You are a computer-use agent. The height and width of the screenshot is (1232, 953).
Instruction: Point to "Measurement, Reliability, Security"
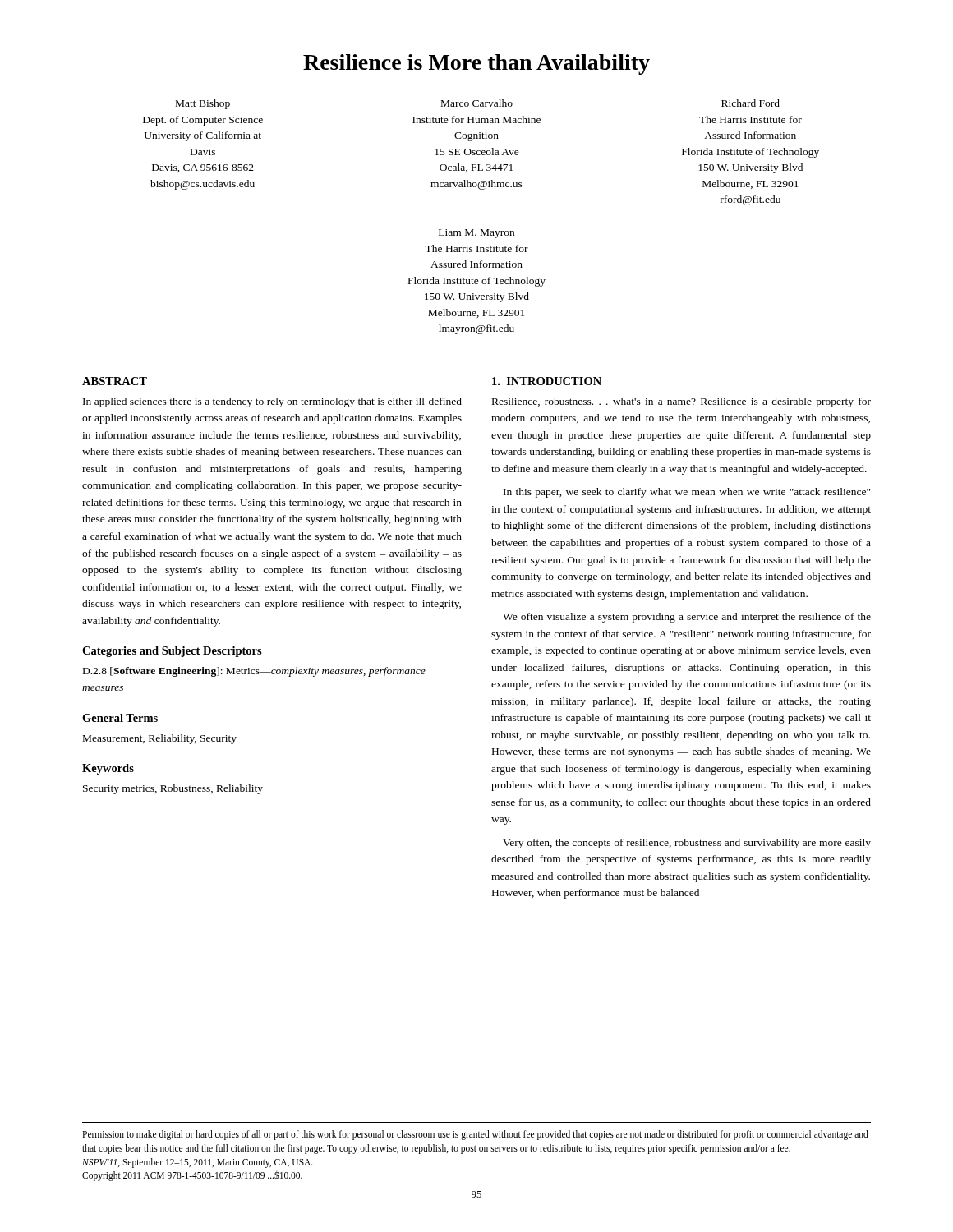[x=159, y=738]
